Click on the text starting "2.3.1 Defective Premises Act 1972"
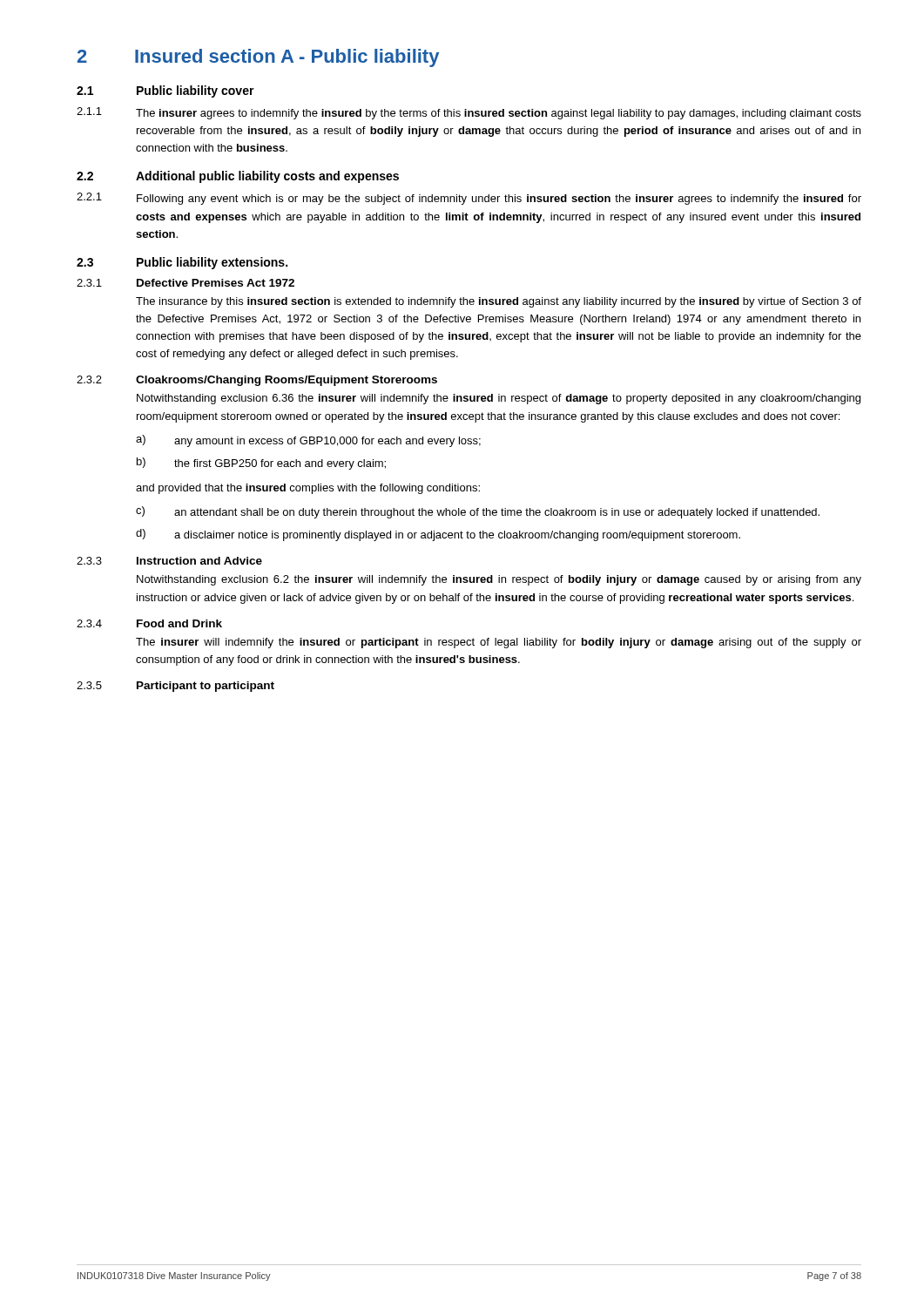924x1307 pixels. 186,283
